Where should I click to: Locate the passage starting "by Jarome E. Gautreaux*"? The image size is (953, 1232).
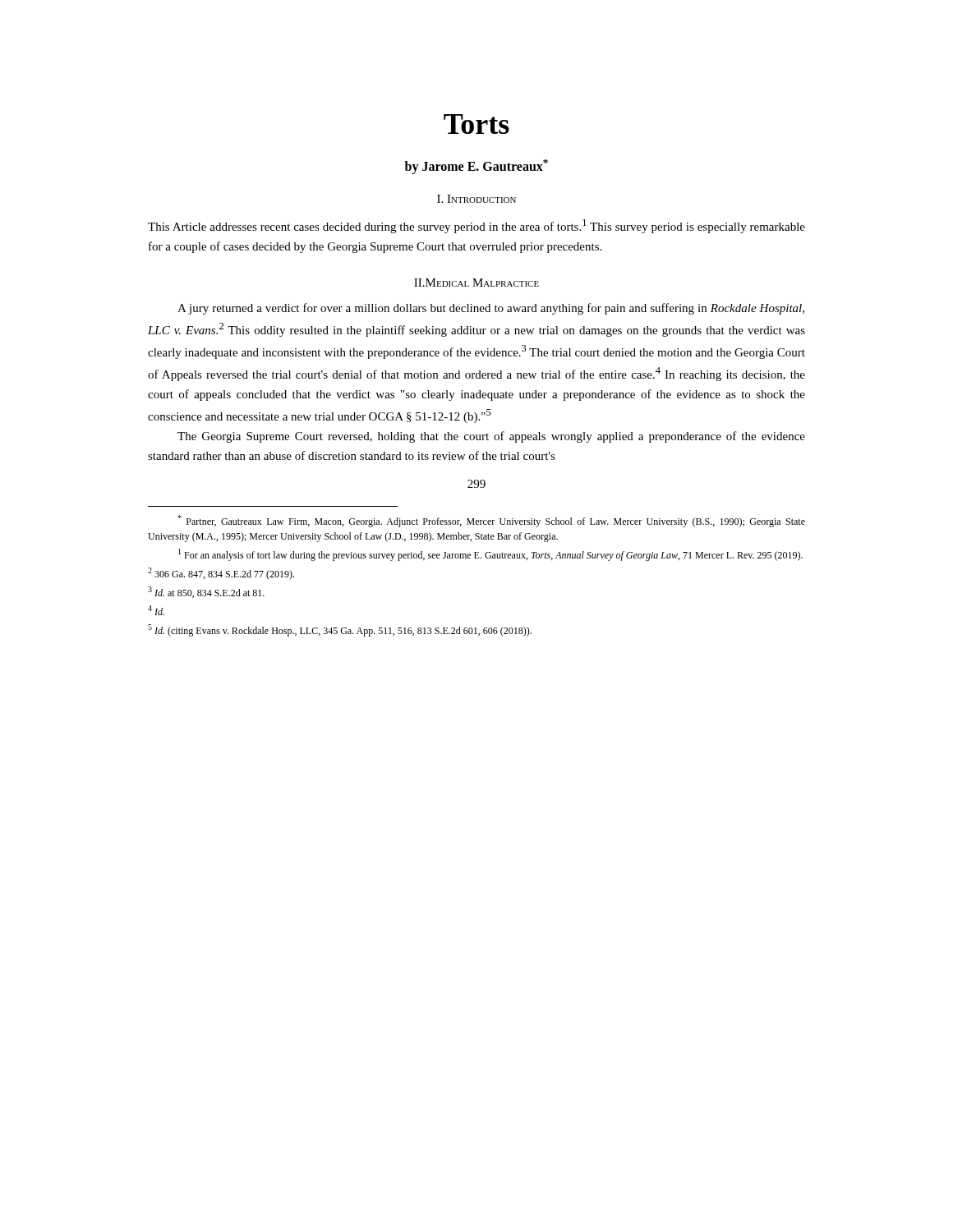[476, 165]
